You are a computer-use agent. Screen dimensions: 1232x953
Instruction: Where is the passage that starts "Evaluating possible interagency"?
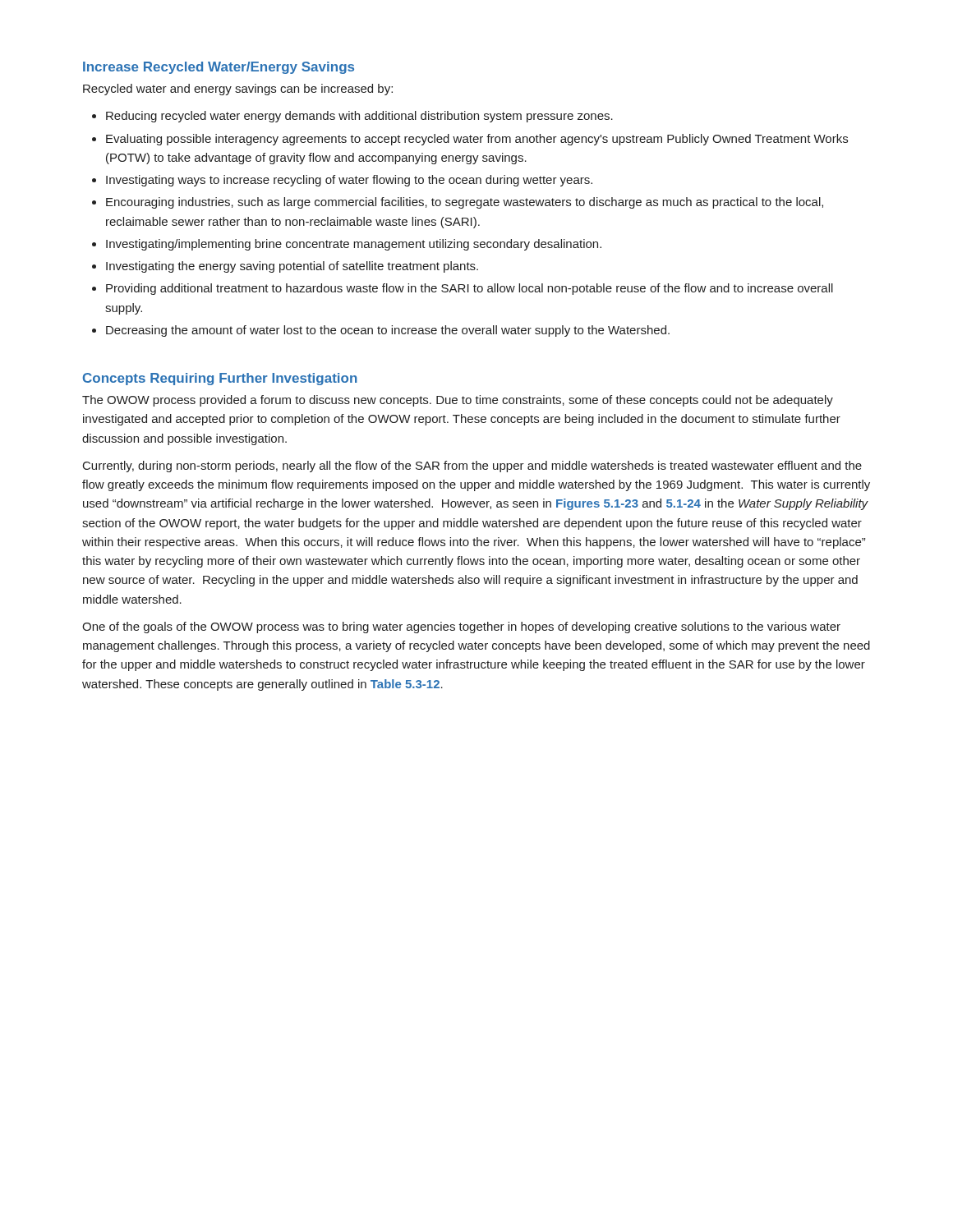pos(477,148)
